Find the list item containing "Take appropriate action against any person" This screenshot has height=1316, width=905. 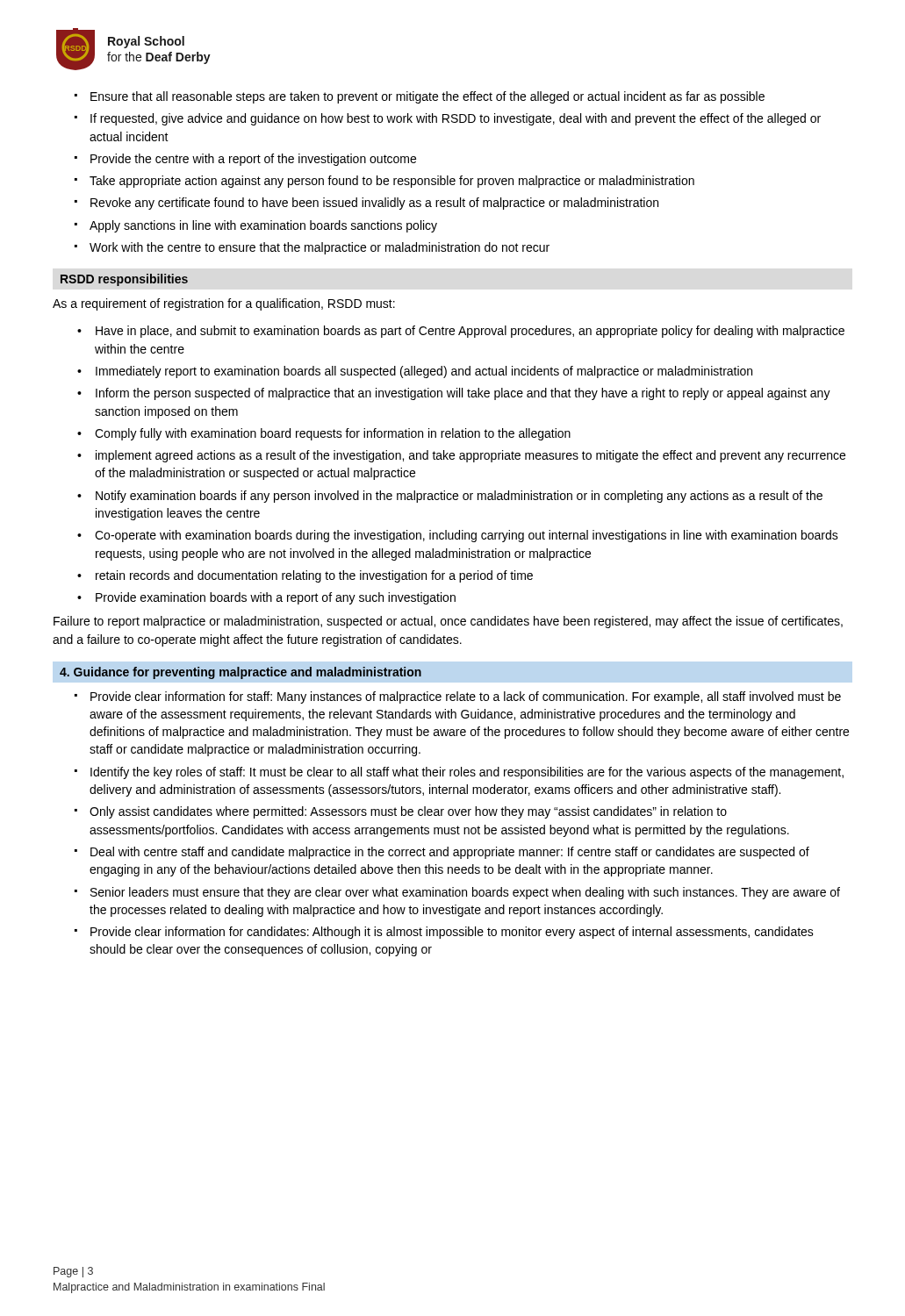[x=392, y=181]
